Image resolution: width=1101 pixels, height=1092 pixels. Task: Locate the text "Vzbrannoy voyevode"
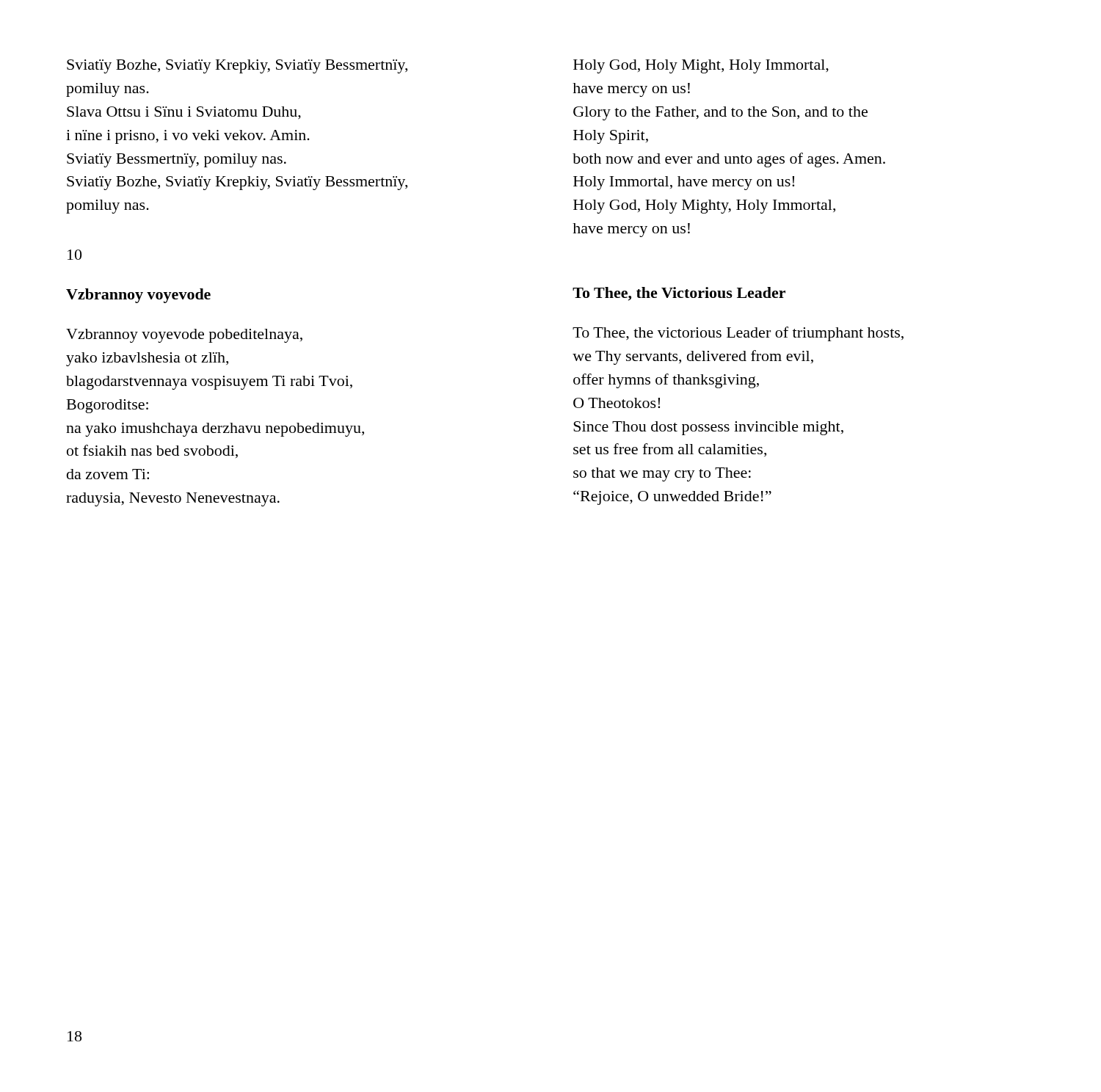click(138, 296)
